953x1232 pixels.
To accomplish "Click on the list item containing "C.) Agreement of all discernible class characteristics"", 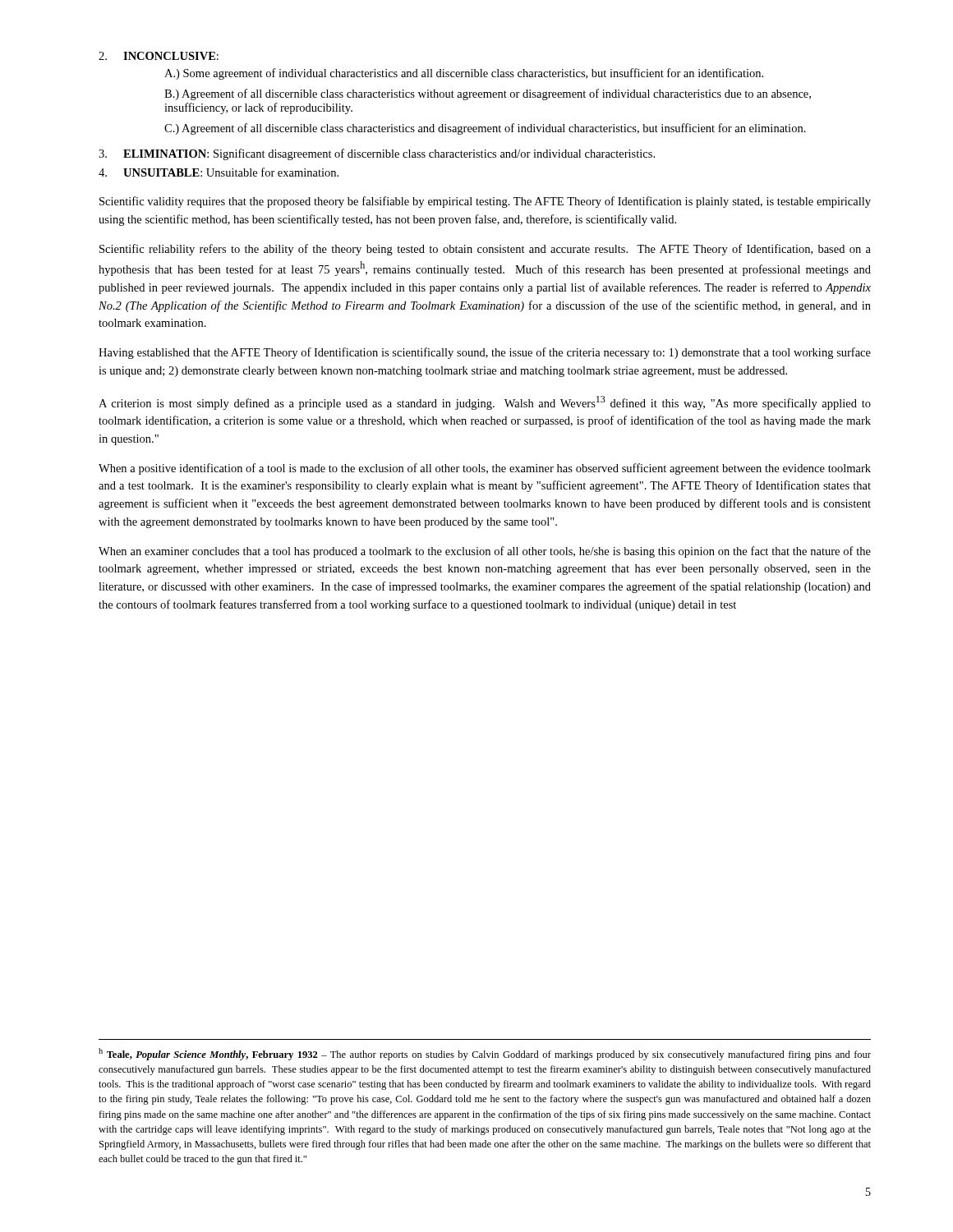I will [x=485, y=128].
